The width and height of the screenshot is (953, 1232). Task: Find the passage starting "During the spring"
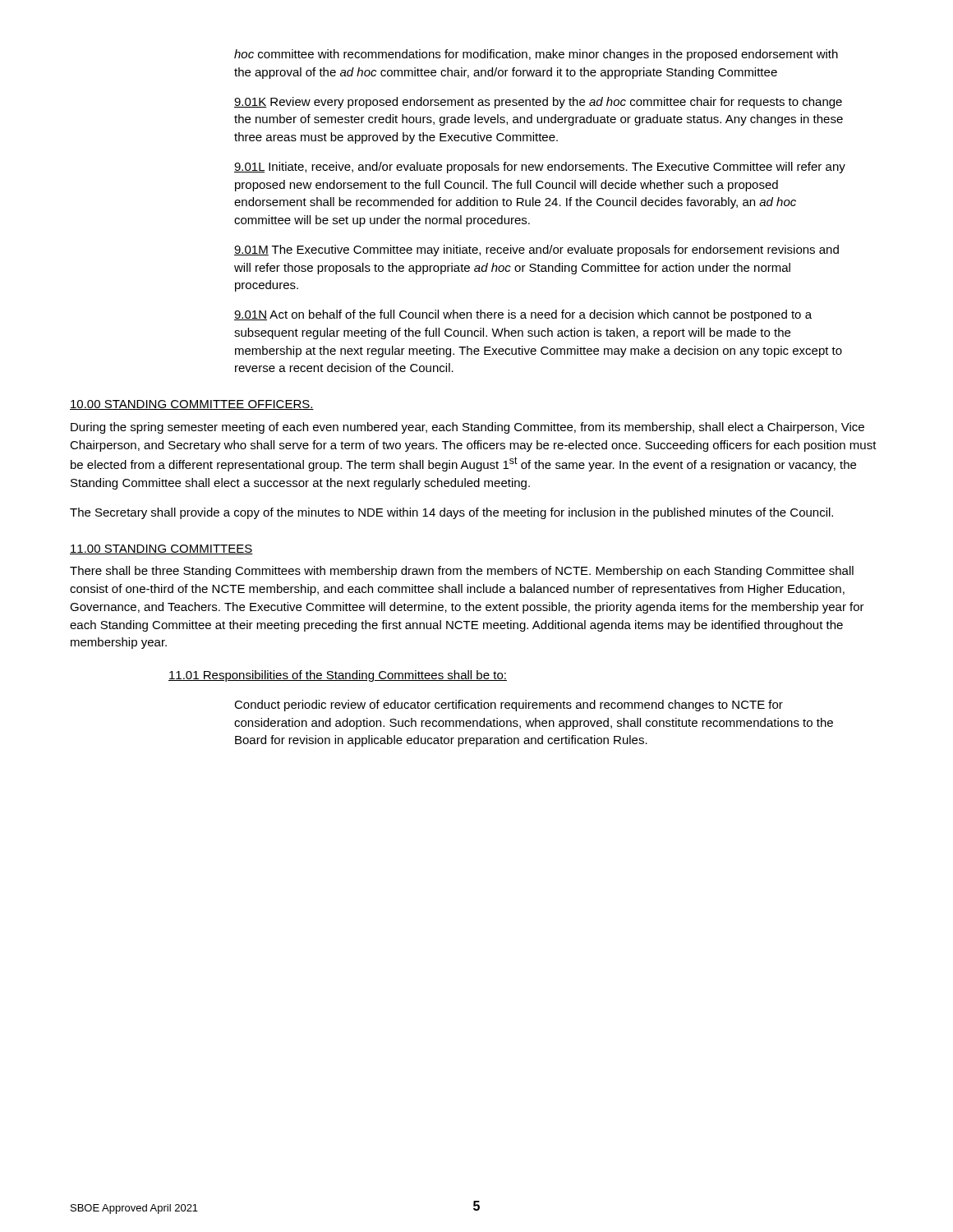click(476, 455)
